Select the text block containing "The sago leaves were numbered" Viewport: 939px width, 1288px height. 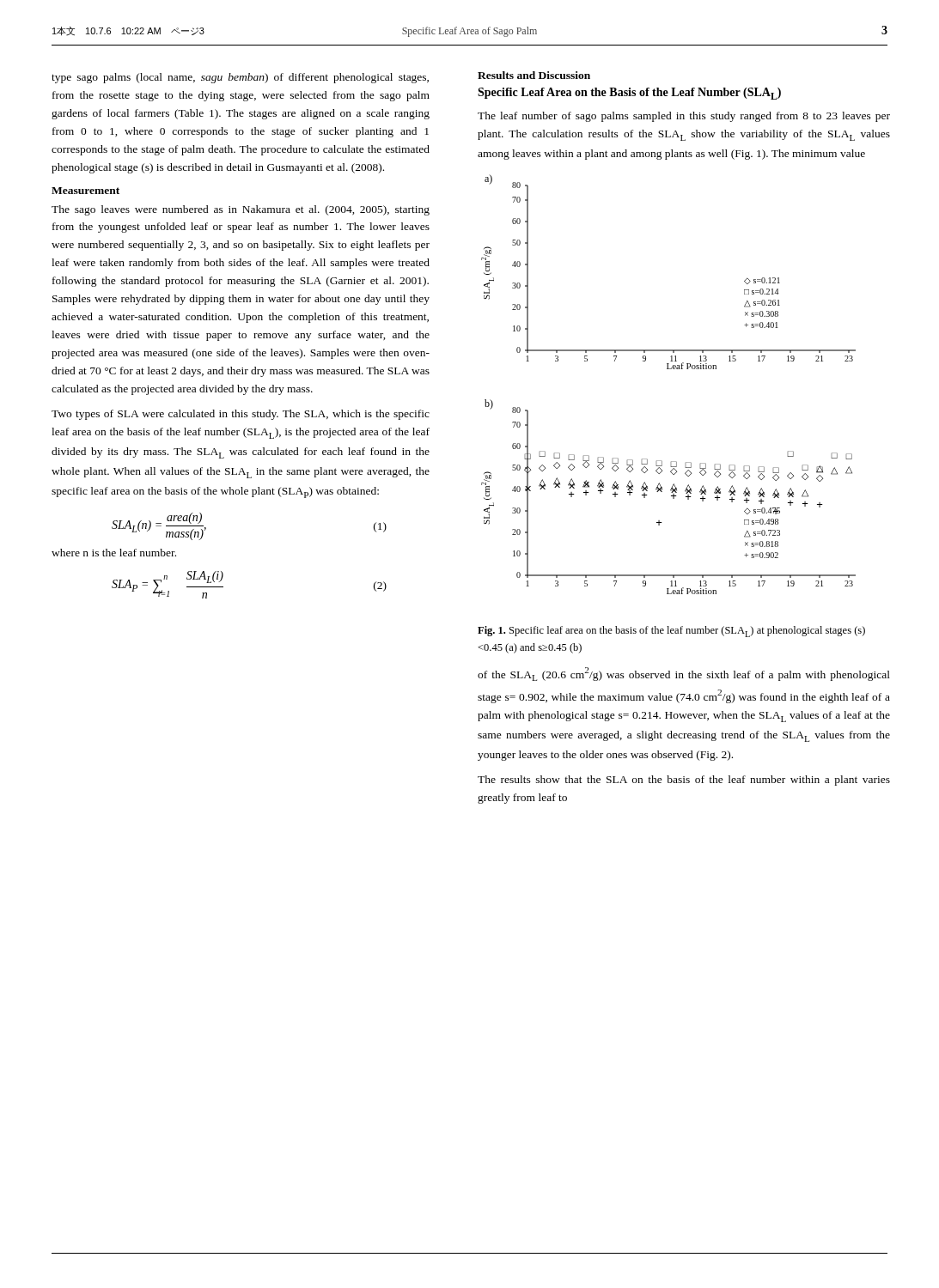[241, 298]
